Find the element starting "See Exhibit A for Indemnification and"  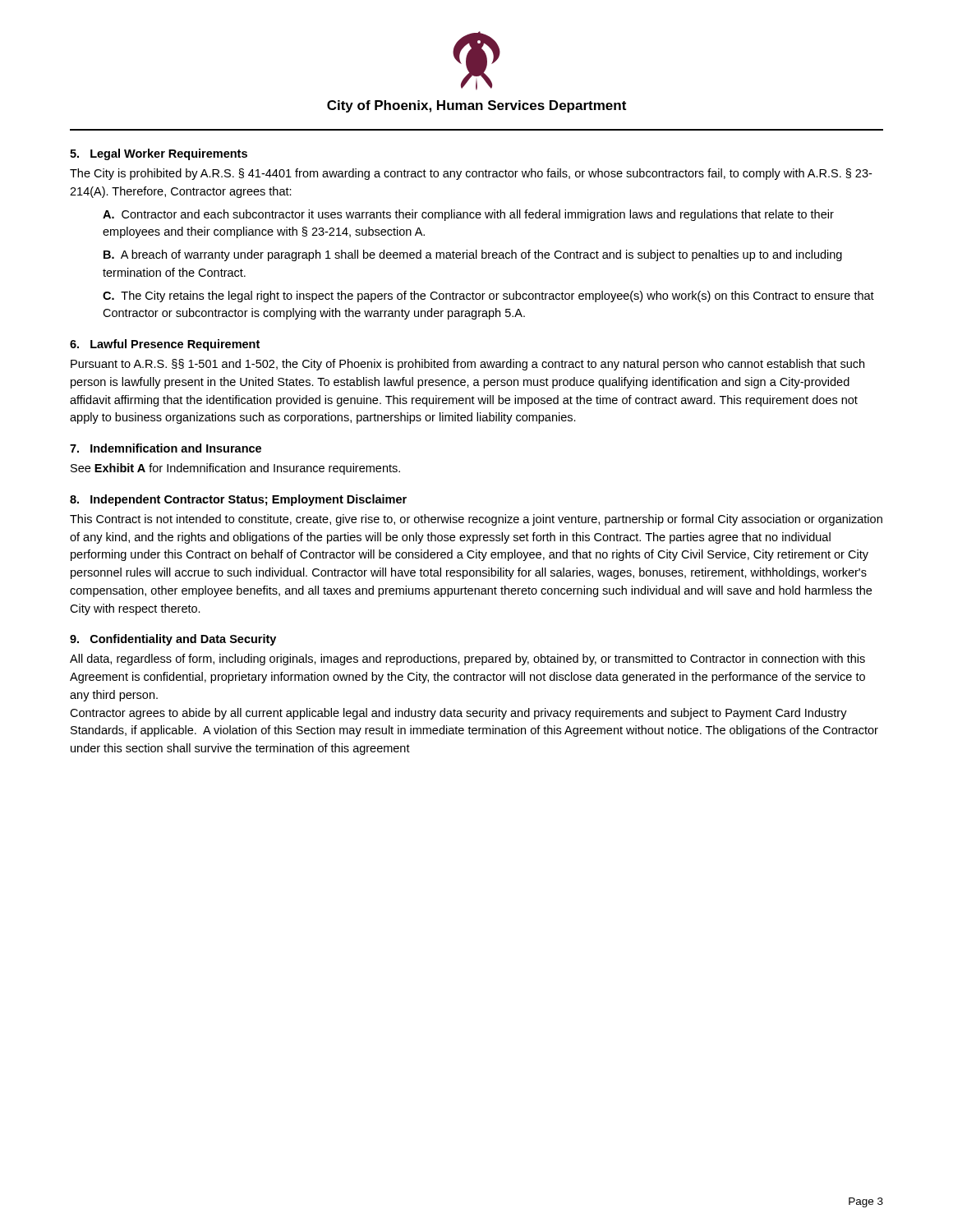235,468
